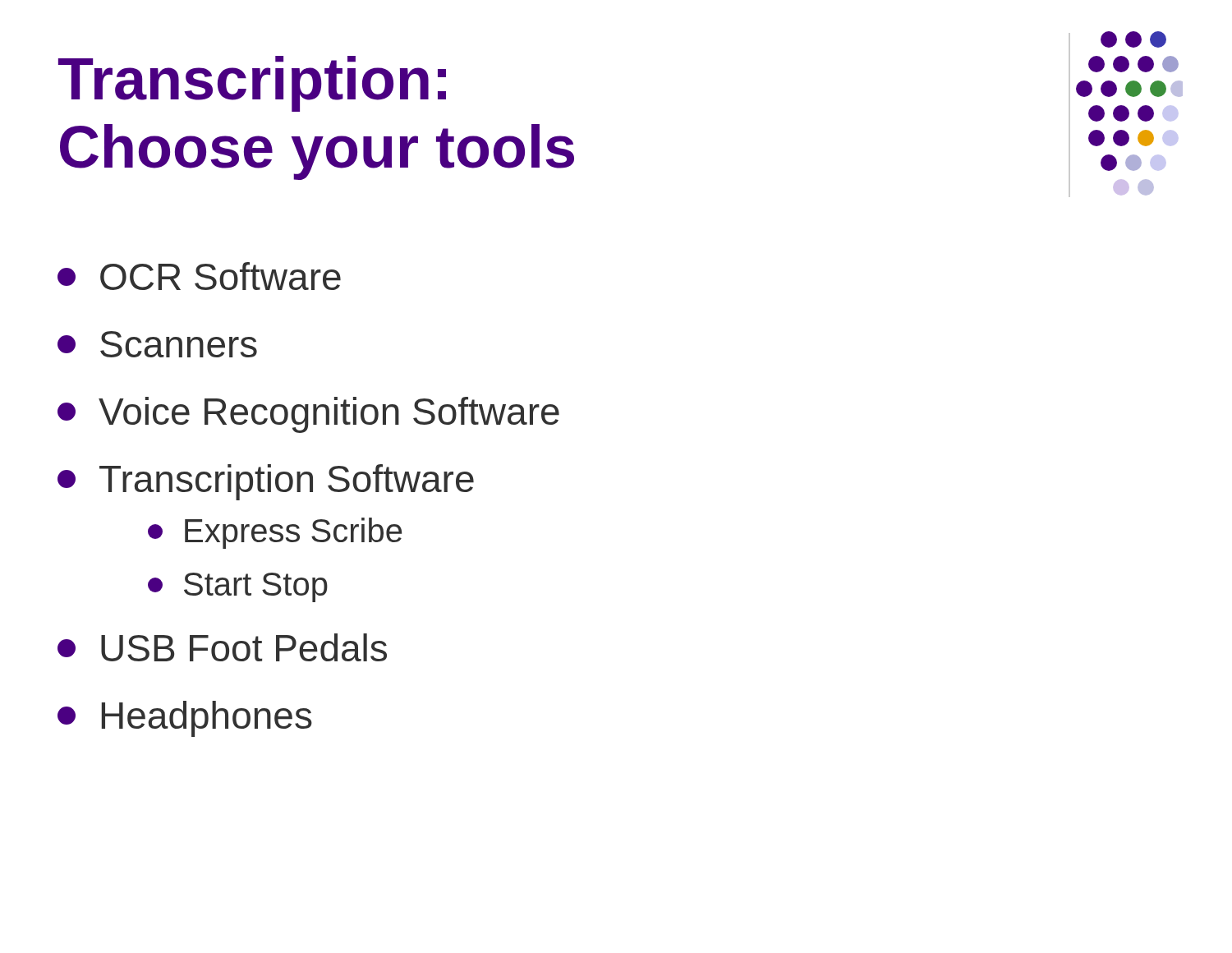Point to the element starting "USB Foot Pedals"
This screenshot has width=1232, height=953.
coord(223,648)
